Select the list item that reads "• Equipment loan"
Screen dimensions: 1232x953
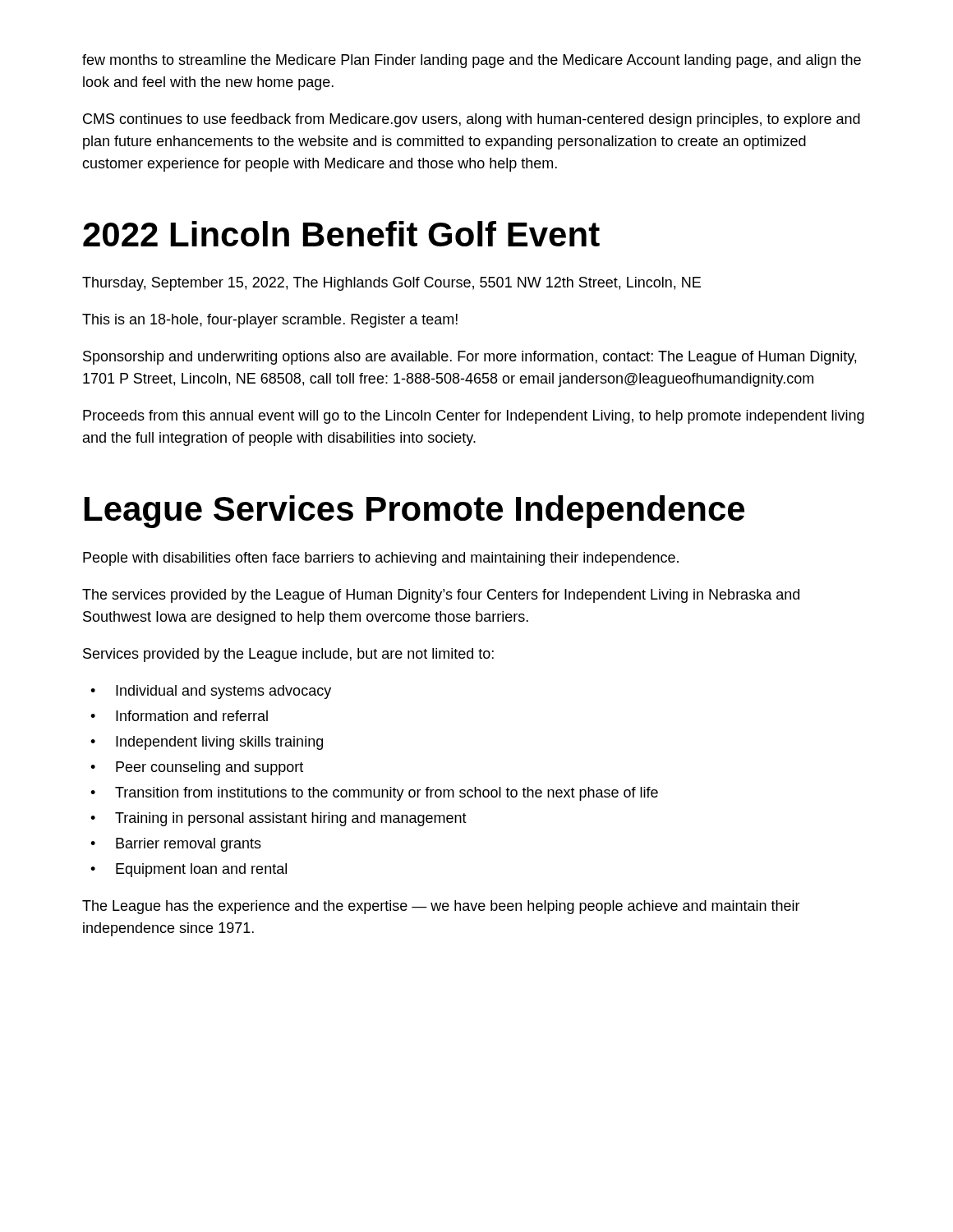coord(189,870)
